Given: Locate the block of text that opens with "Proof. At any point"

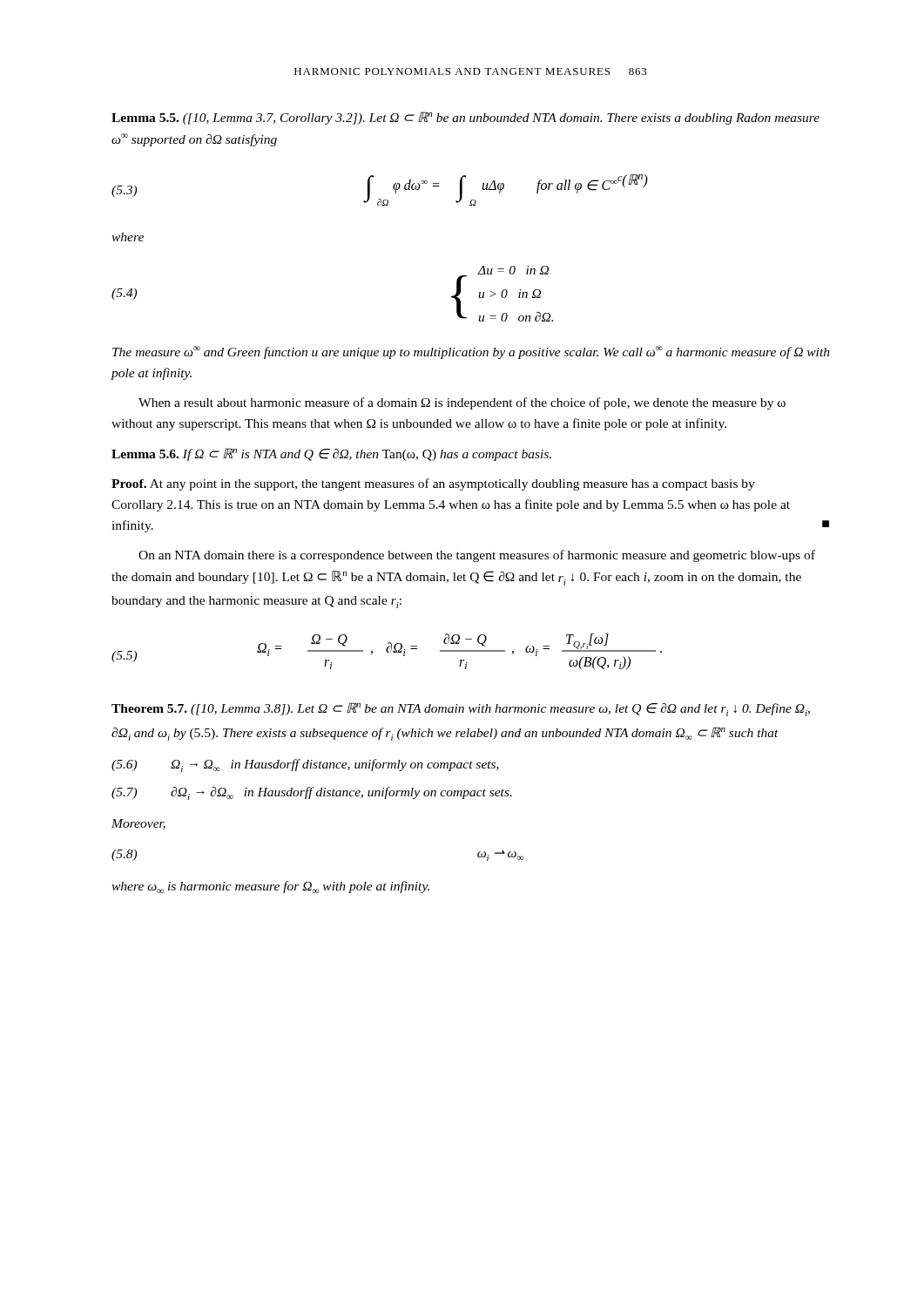Looking at the screenshot, I should 471,504.
